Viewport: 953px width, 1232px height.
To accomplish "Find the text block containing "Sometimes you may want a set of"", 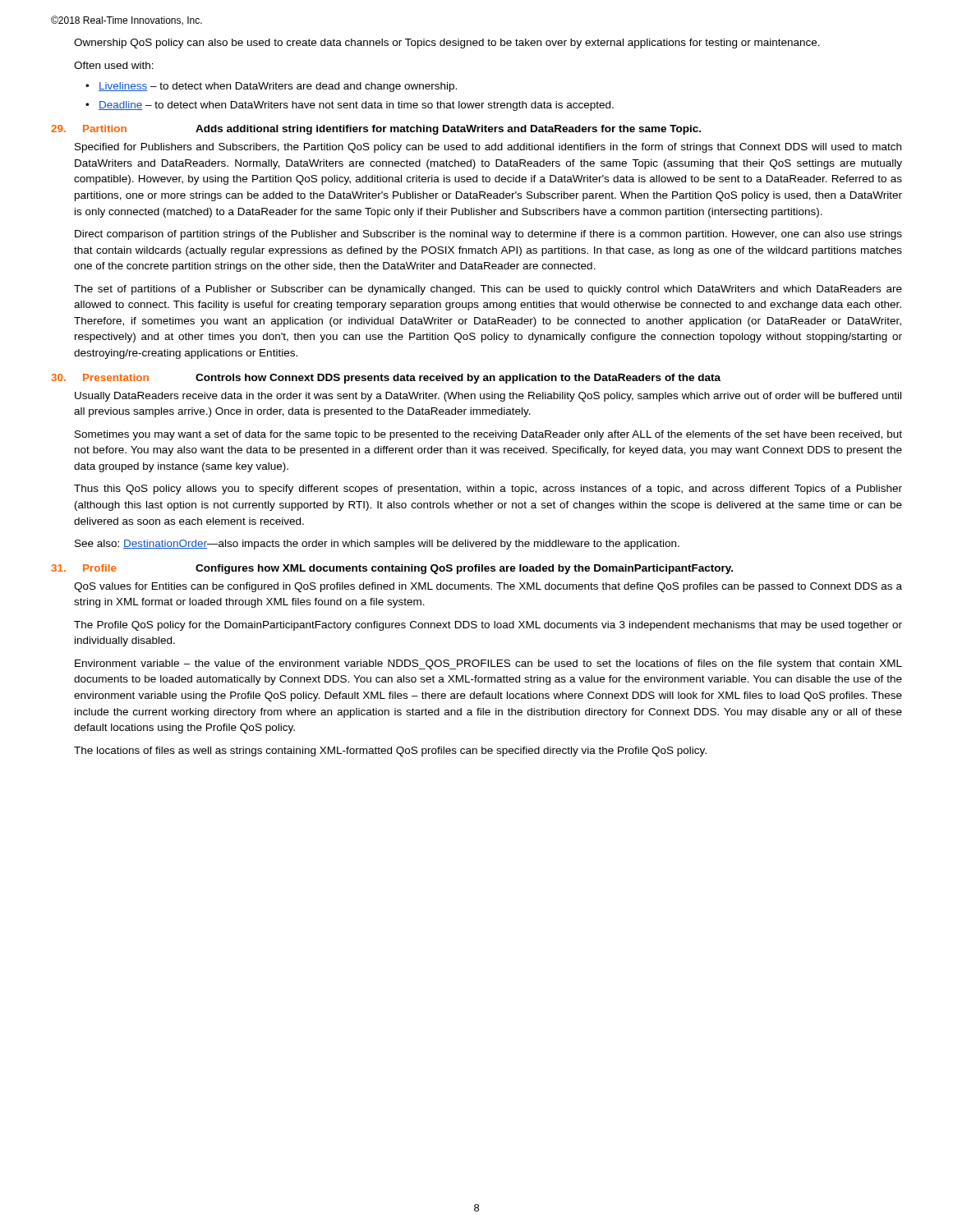I will coord(488,450).
